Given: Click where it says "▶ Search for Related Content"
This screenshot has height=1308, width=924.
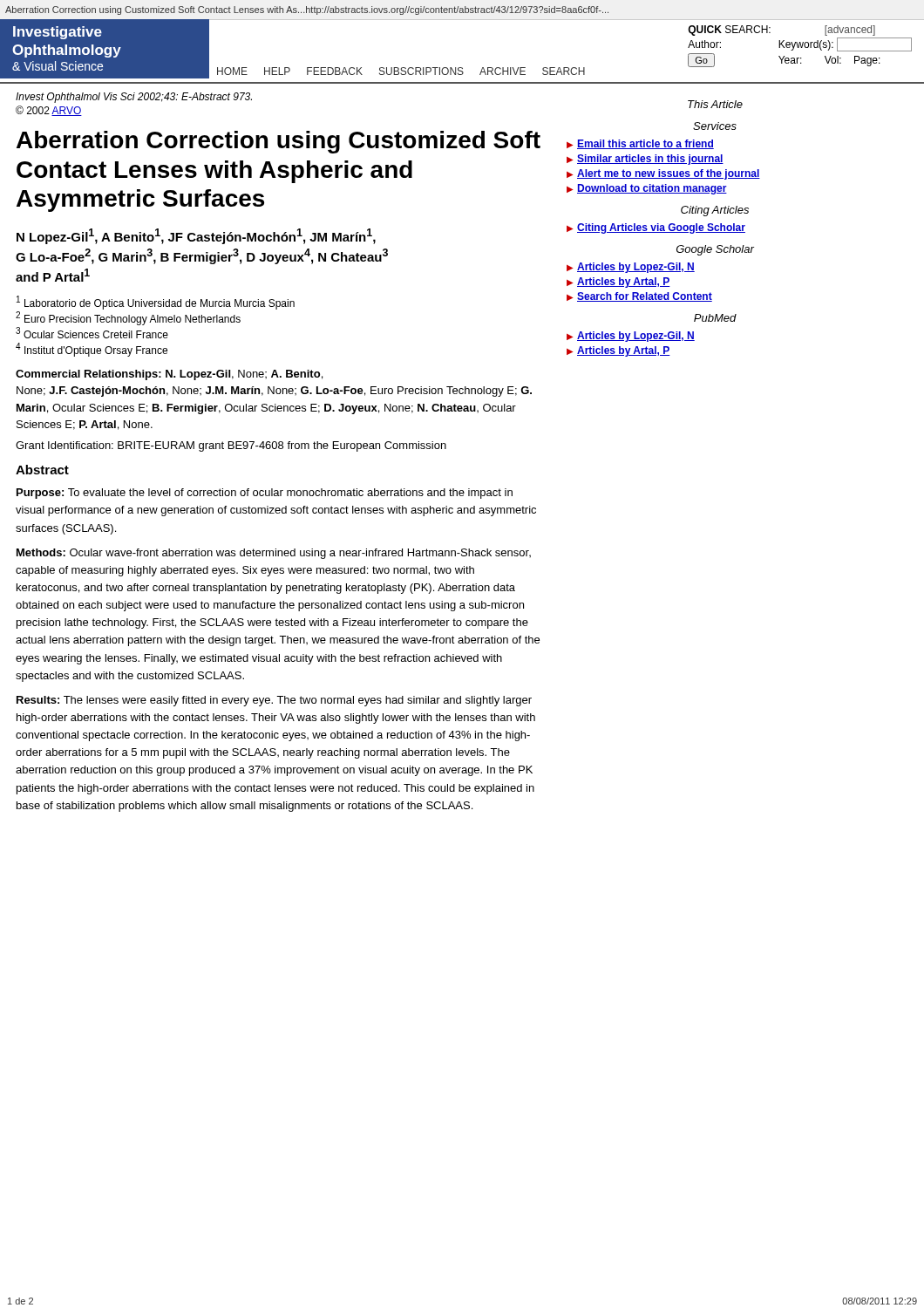Looking at the screenshot, I should (x=639, y=296).
